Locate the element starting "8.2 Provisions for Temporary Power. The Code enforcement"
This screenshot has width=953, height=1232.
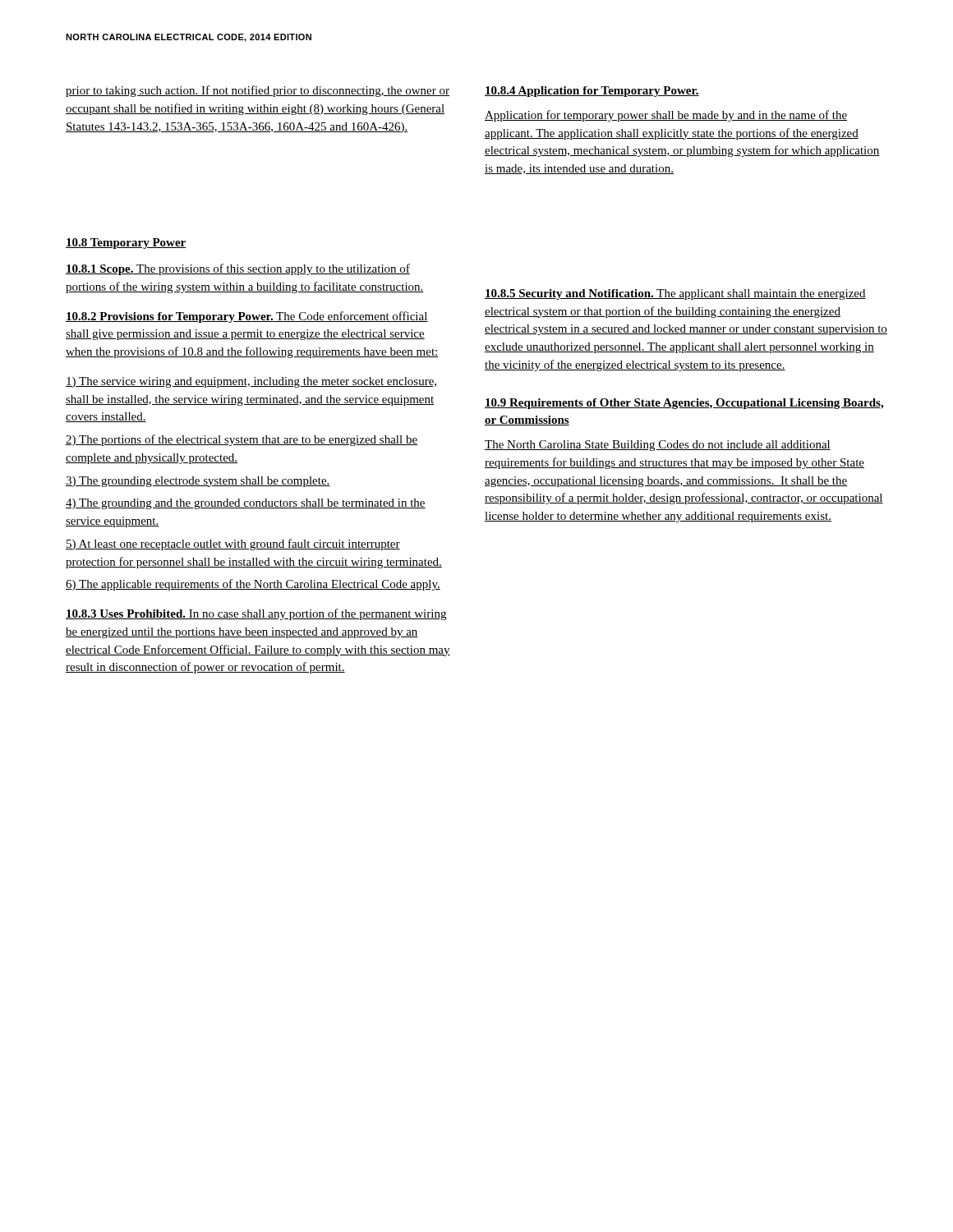pos(252,334)
